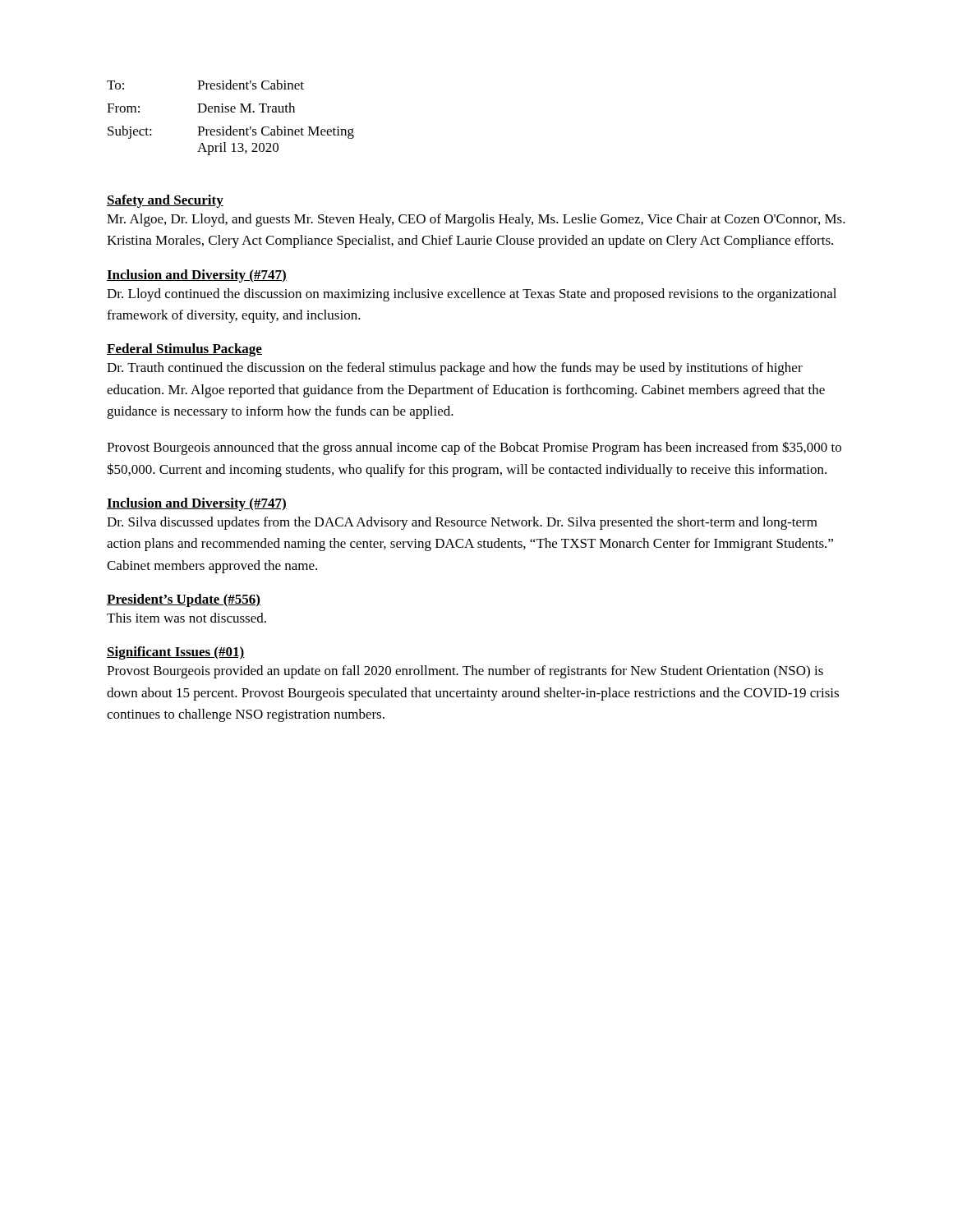Find the passage starting "Significant Issues (#01)"
This screenshot has width=953, height=1232.
175,652
